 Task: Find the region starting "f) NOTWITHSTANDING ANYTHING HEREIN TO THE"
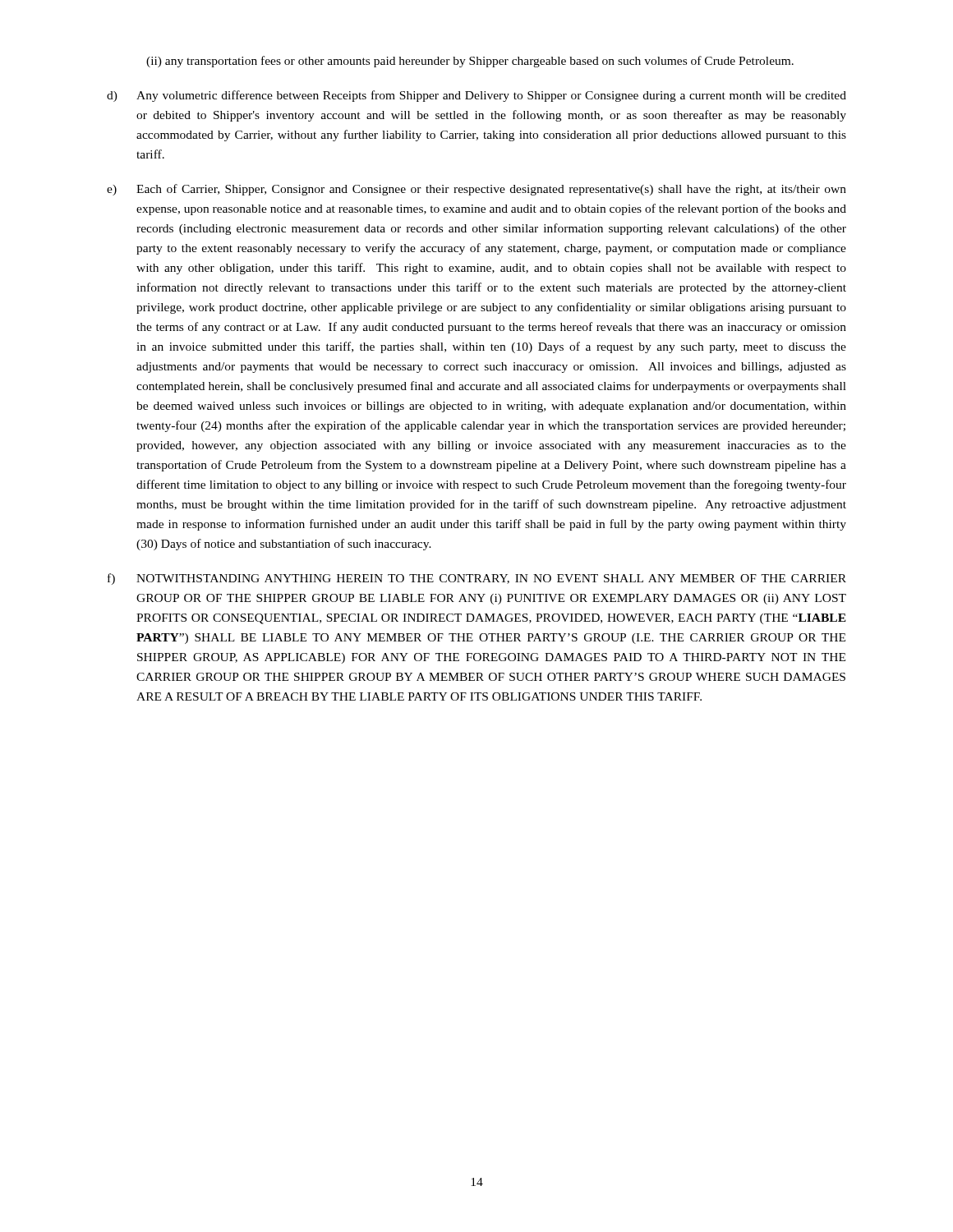click(x=476, y=638)
